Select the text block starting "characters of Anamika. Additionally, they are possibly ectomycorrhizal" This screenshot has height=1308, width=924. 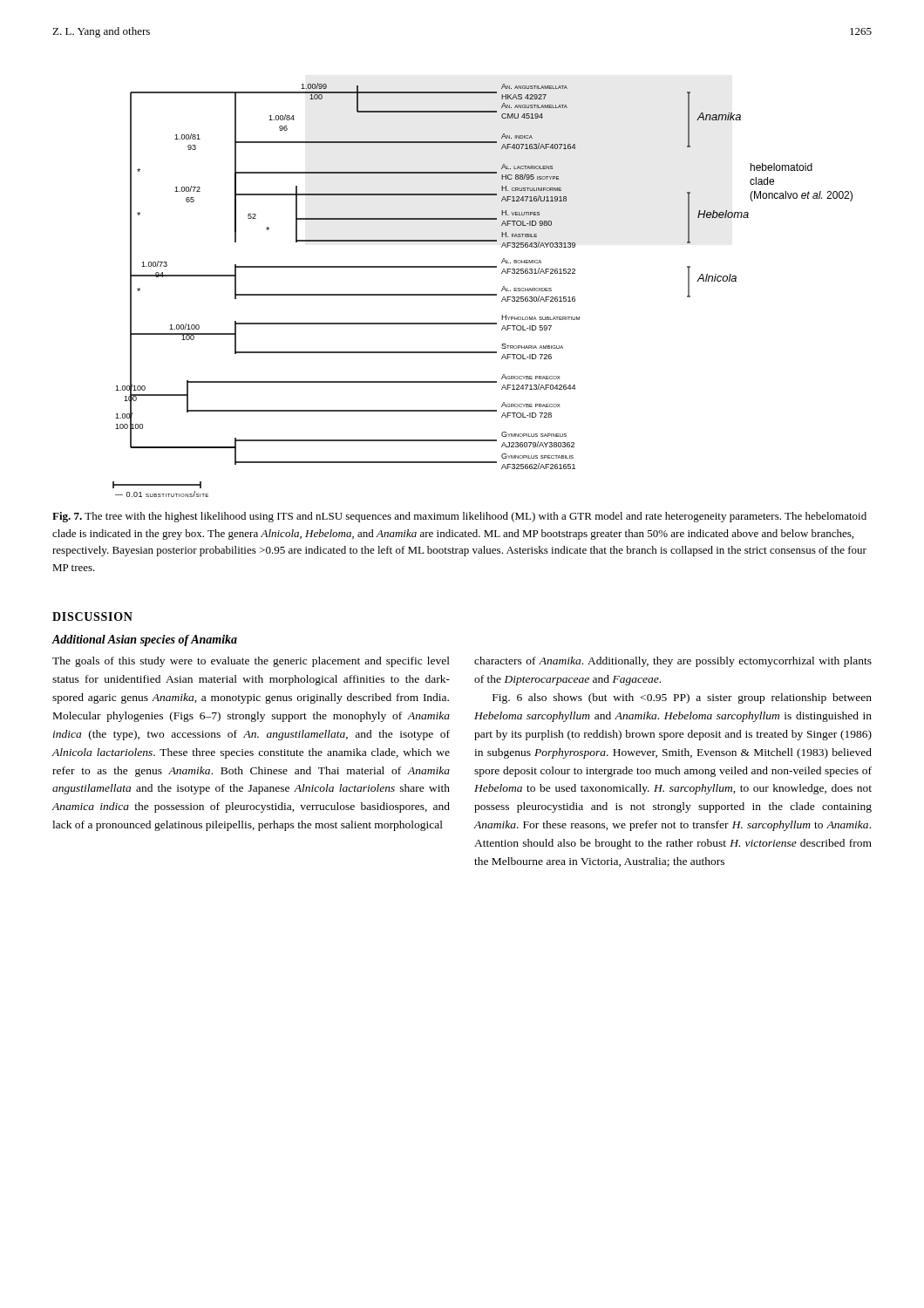673,762
